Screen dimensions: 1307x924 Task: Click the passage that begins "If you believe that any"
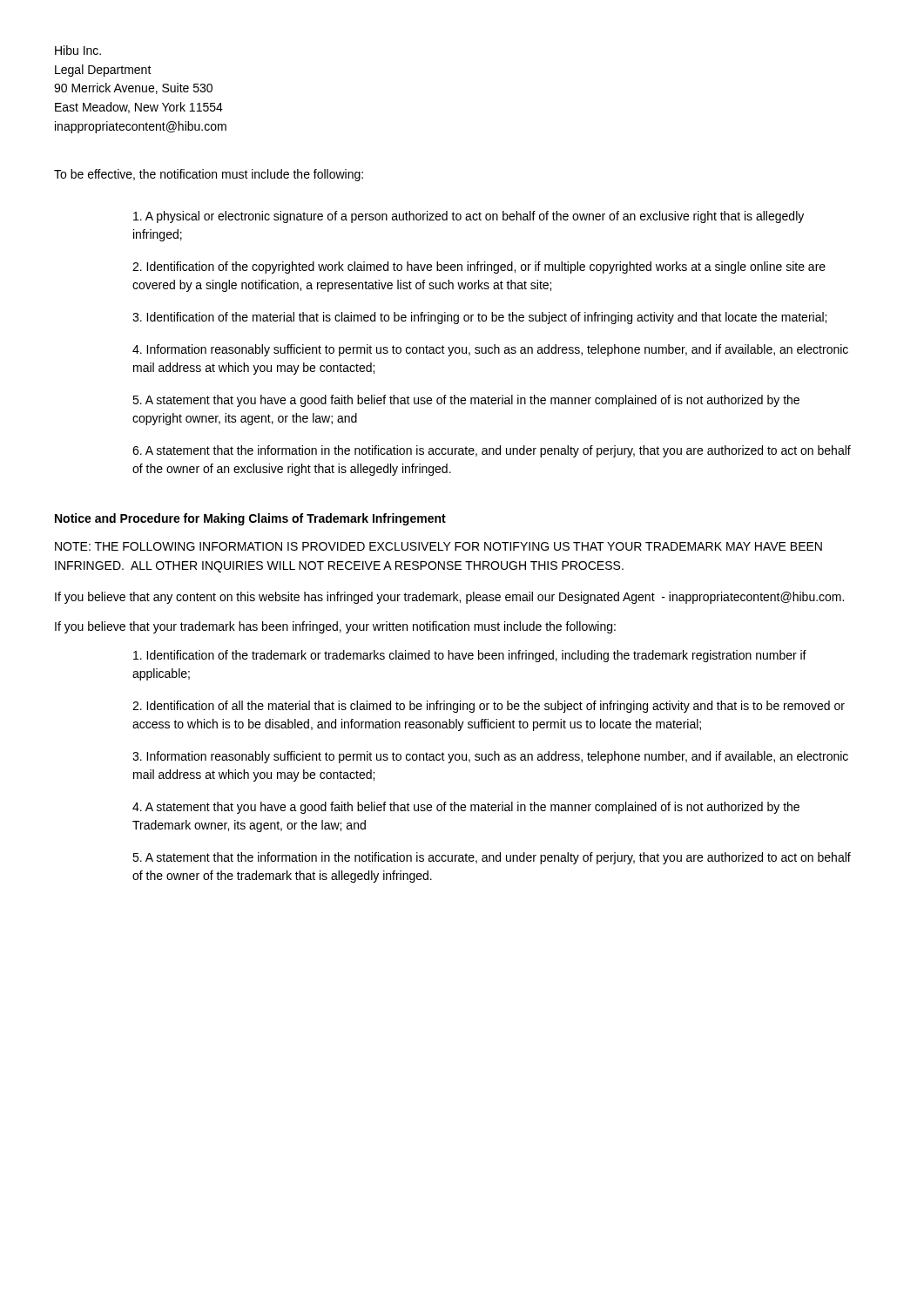450,597
